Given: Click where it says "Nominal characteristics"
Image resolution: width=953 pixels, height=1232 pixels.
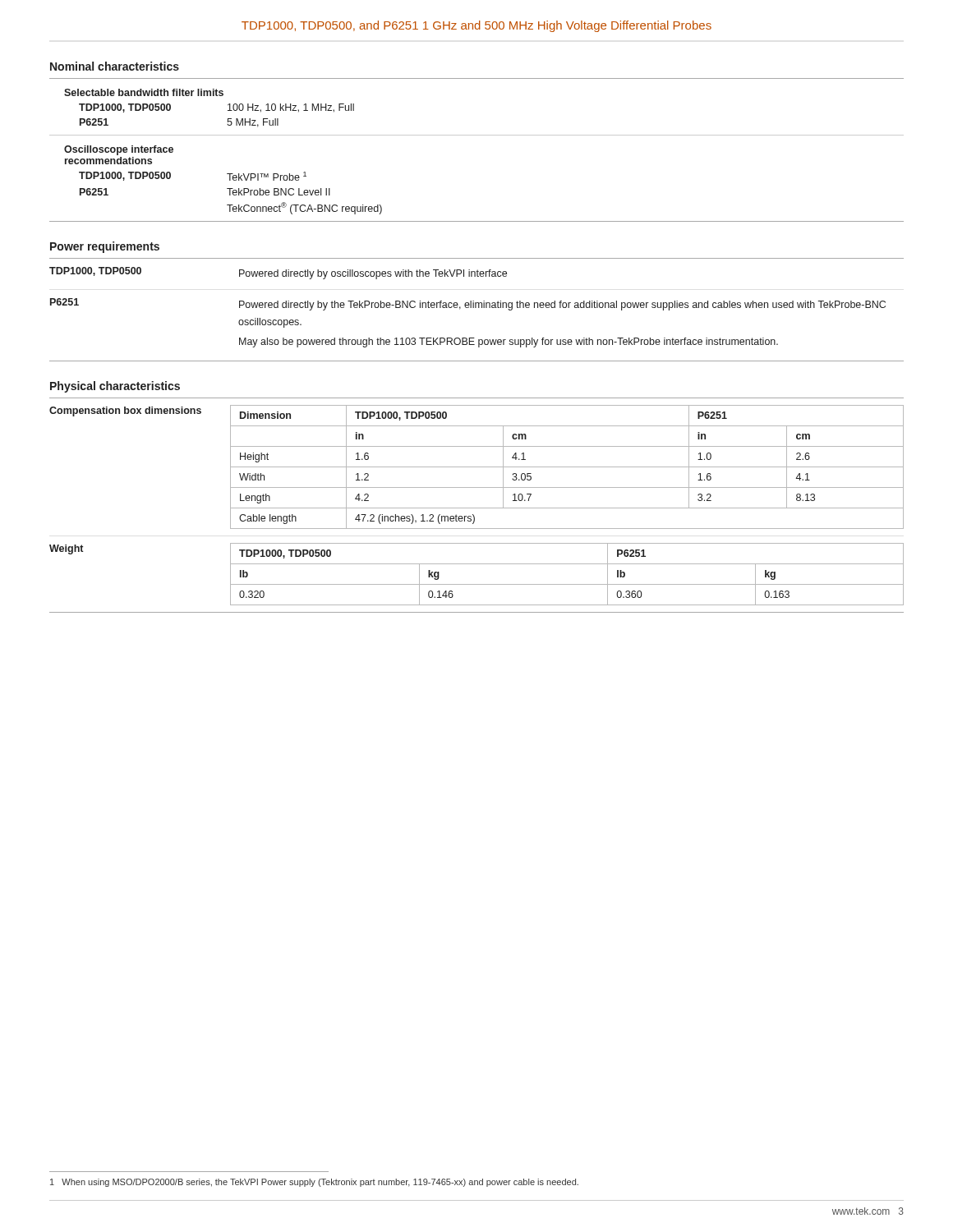Looking at the screenshot, I should click(x=114, y=67).
